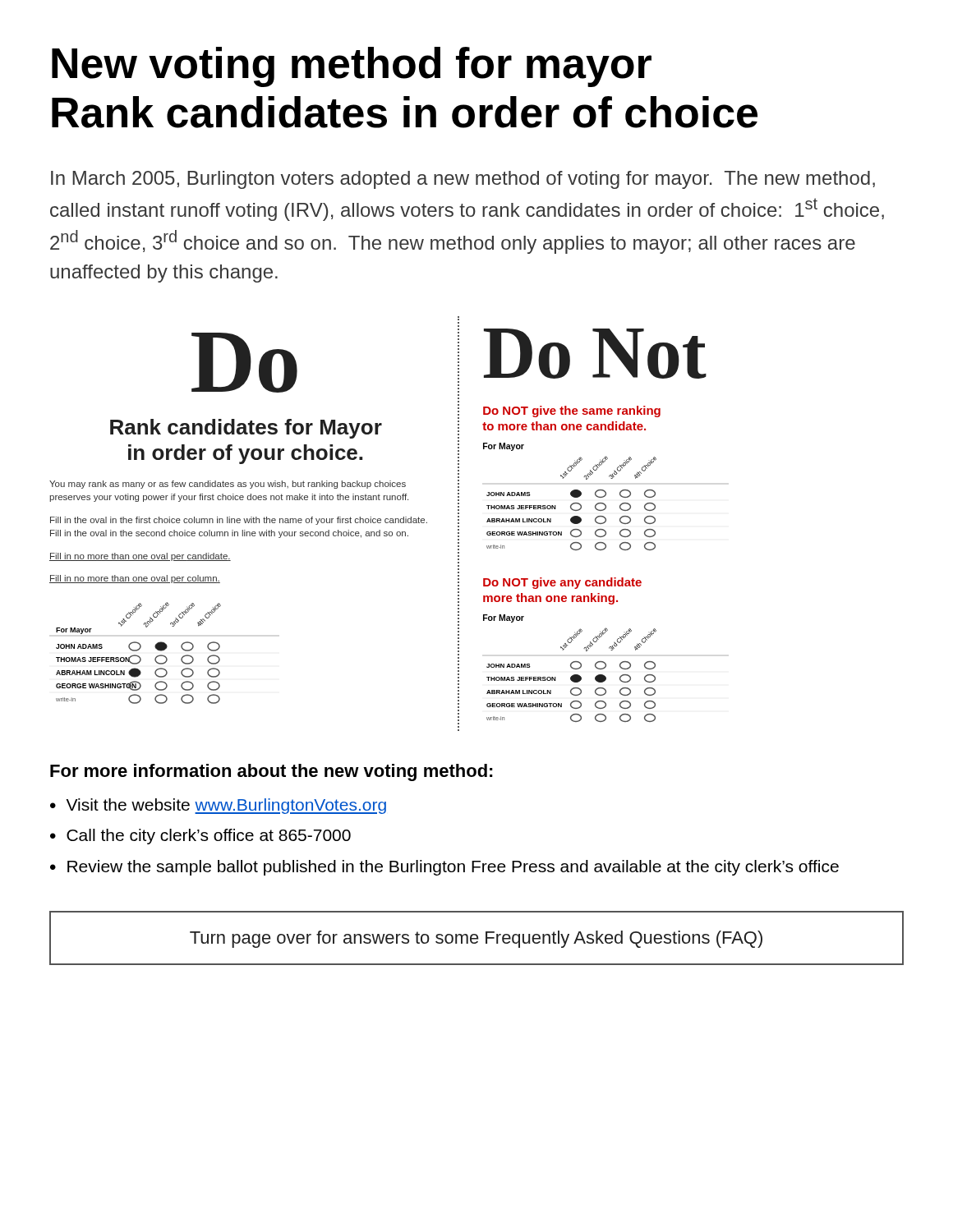Locate the infographic
The width and height of the screenshot is (953, 1232).
[x=476, y=523]
